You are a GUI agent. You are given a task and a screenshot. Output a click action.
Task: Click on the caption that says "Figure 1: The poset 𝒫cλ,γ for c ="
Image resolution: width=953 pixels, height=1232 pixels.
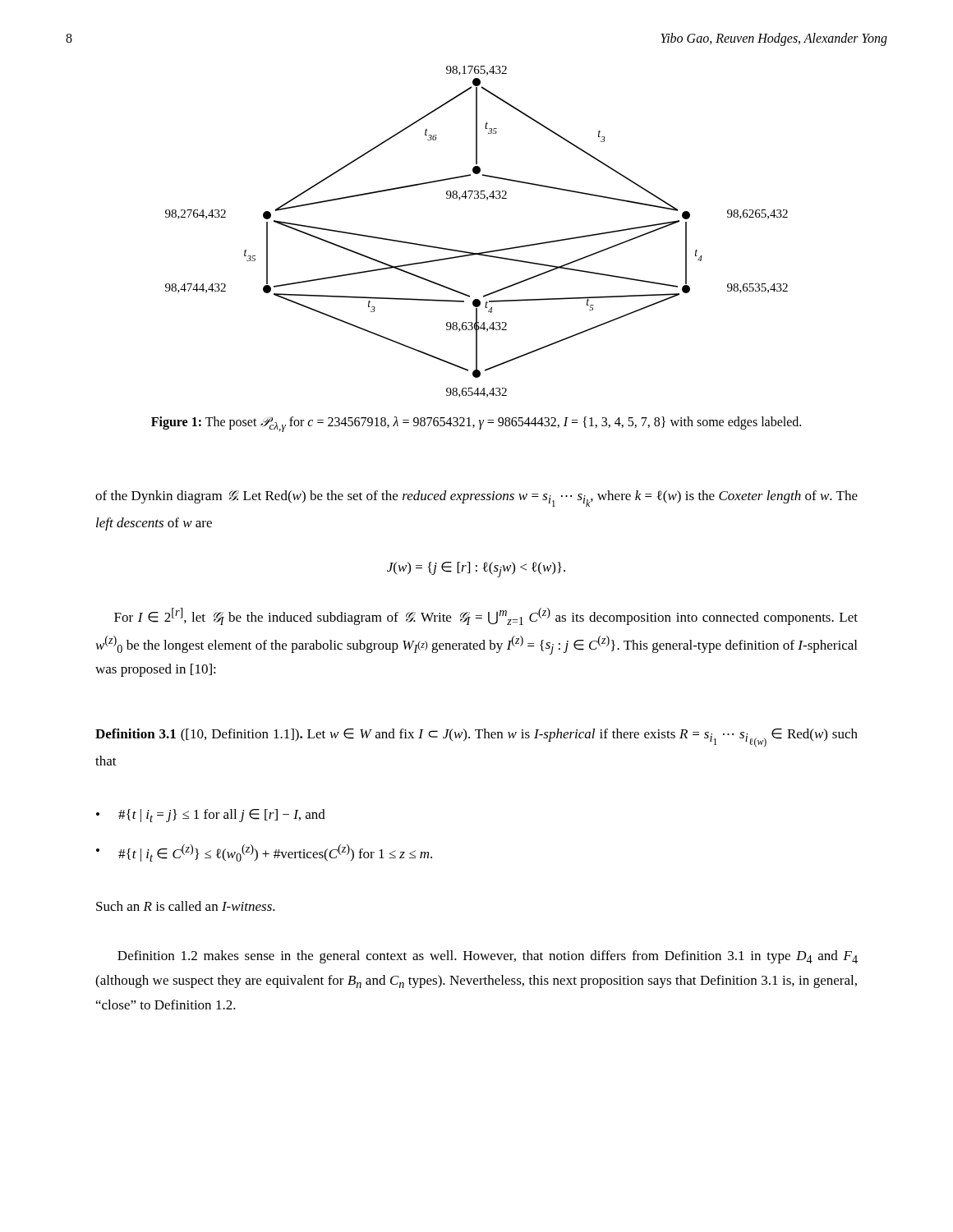click(476, 424)
